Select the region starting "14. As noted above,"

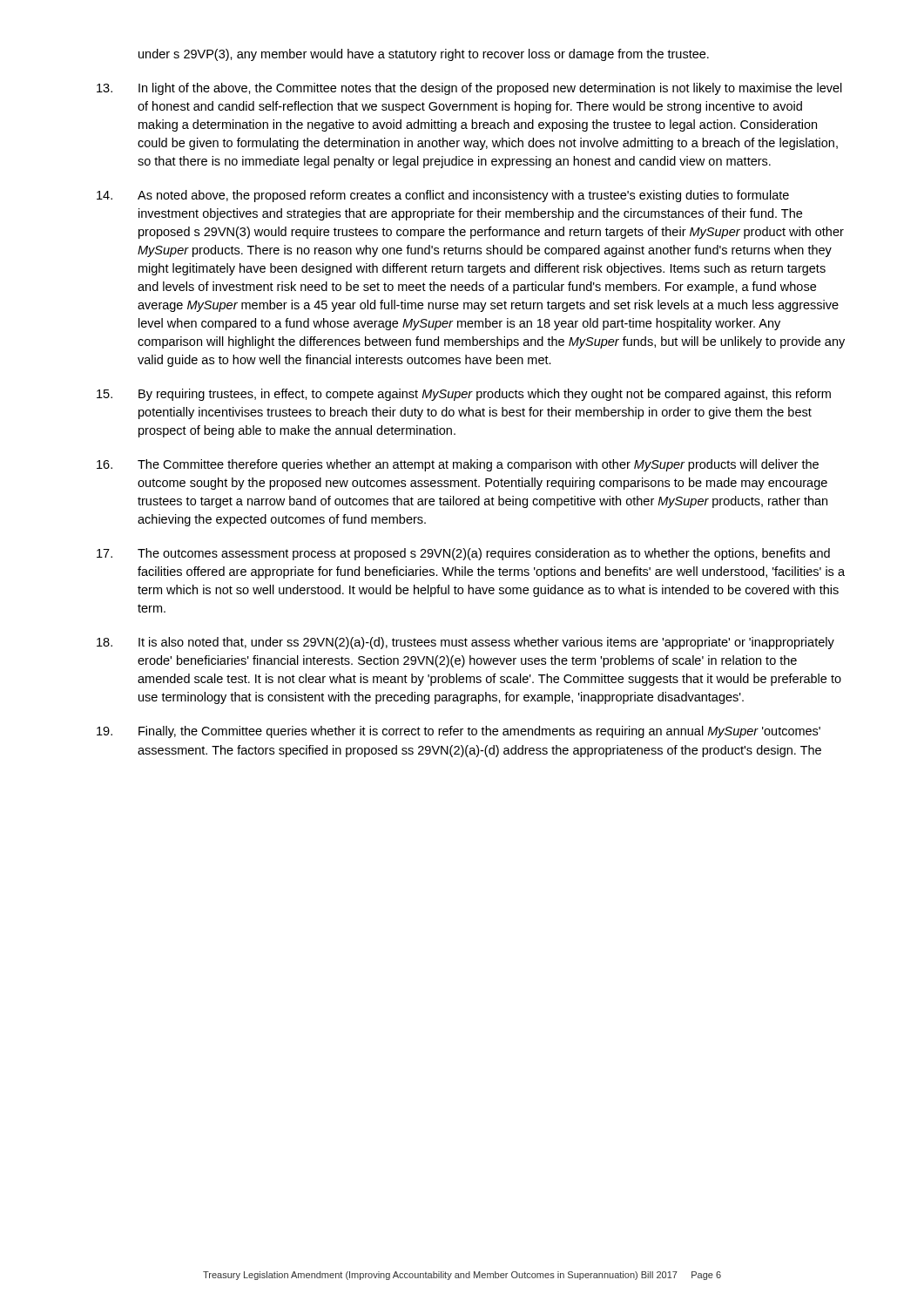tap(471, 278)
